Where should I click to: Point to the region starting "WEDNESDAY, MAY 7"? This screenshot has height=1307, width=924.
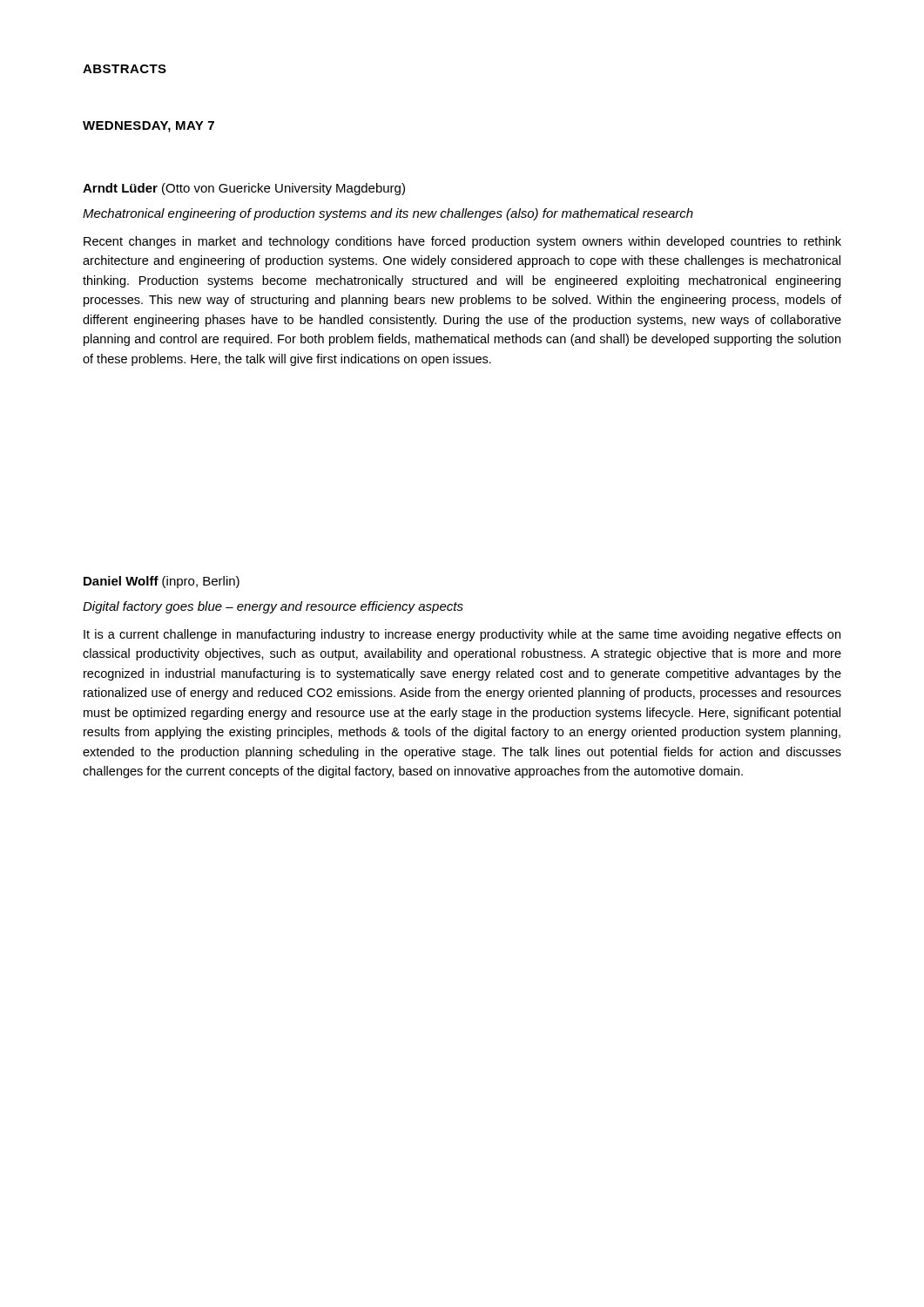[x=149, y=125]
